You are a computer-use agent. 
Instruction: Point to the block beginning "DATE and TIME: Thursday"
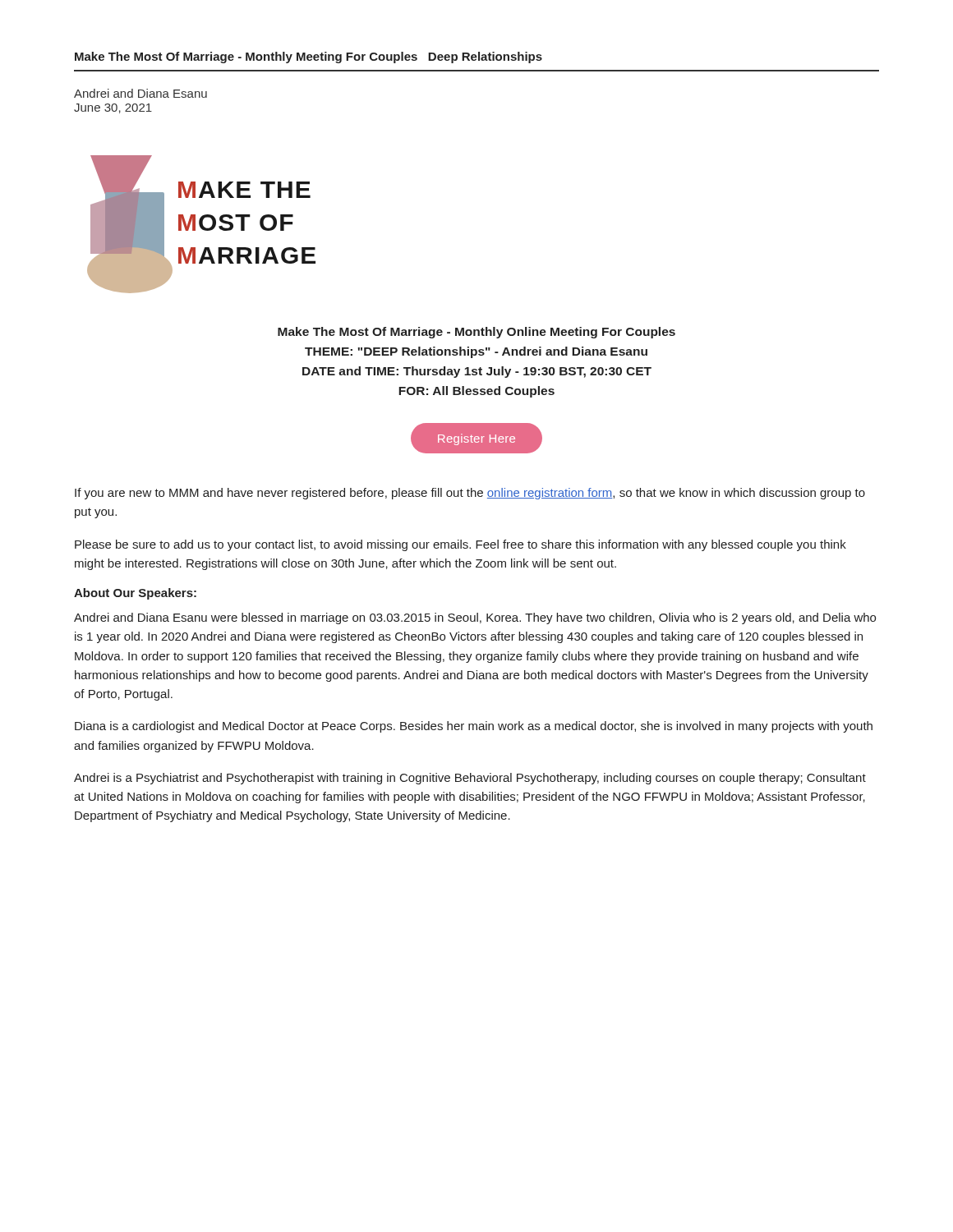[x=476, y=371]
